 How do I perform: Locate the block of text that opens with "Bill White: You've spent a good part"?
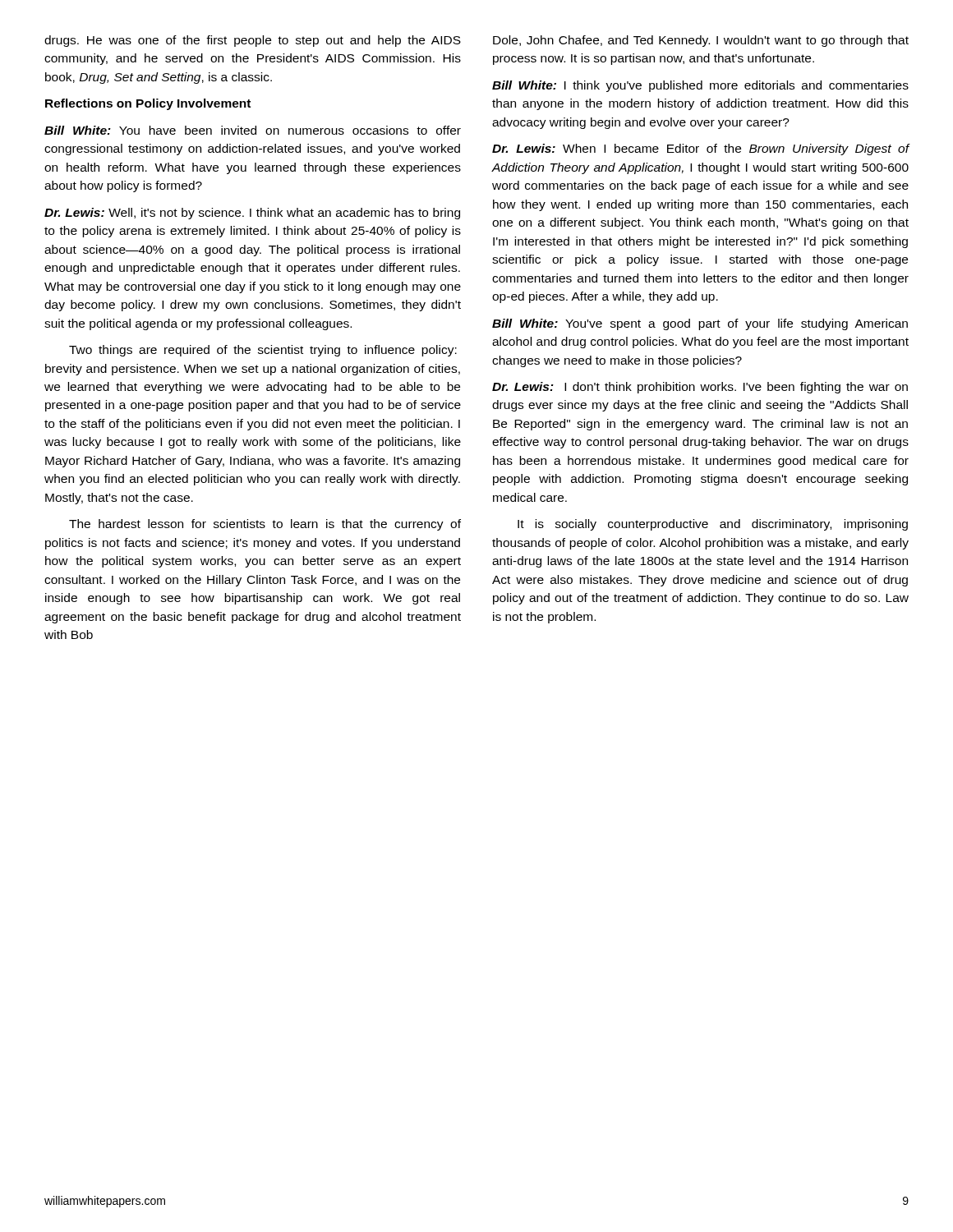coord(700,342)
